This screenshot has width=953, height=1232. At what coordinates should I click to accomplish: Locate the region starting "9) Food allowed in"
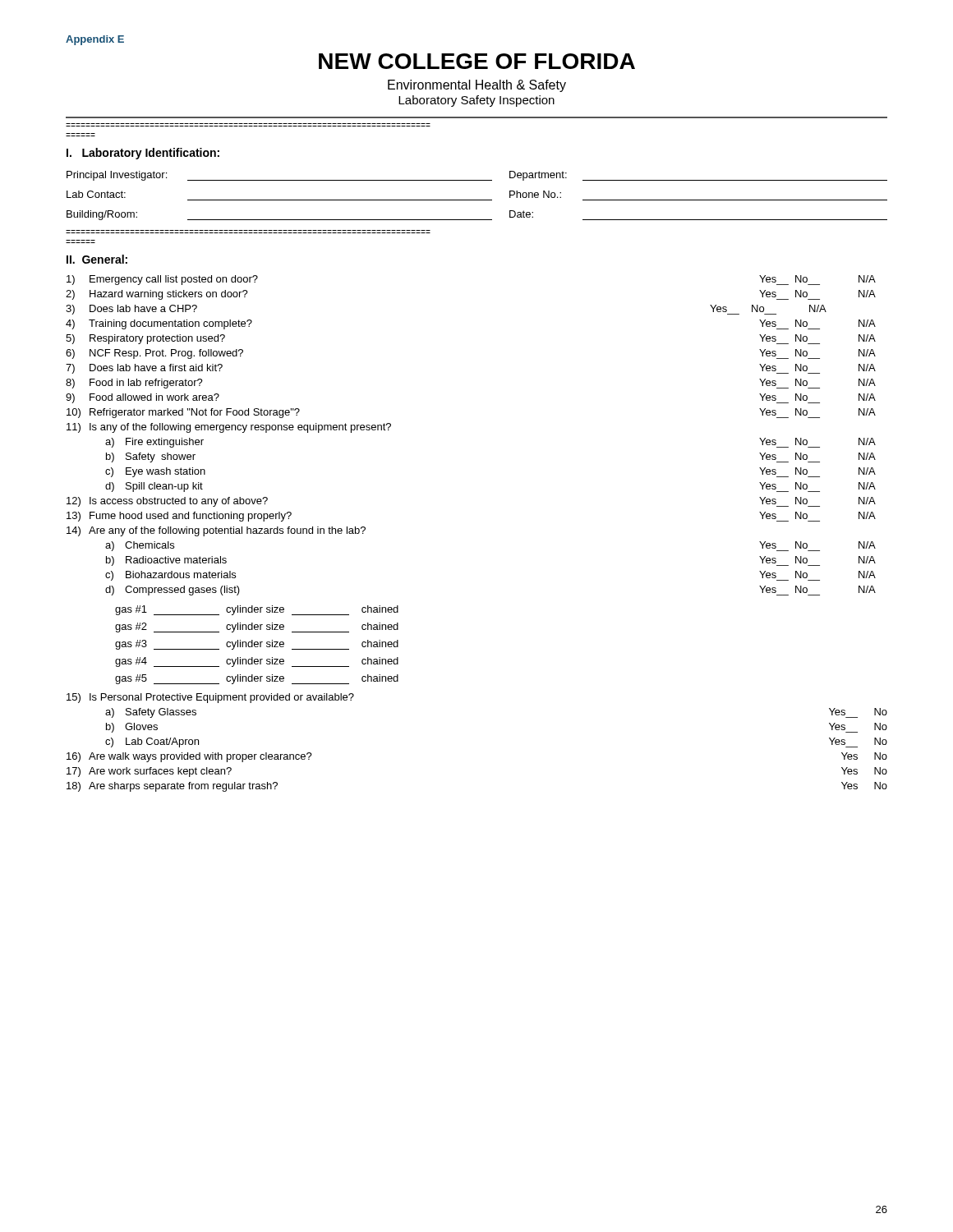[157, 398]
